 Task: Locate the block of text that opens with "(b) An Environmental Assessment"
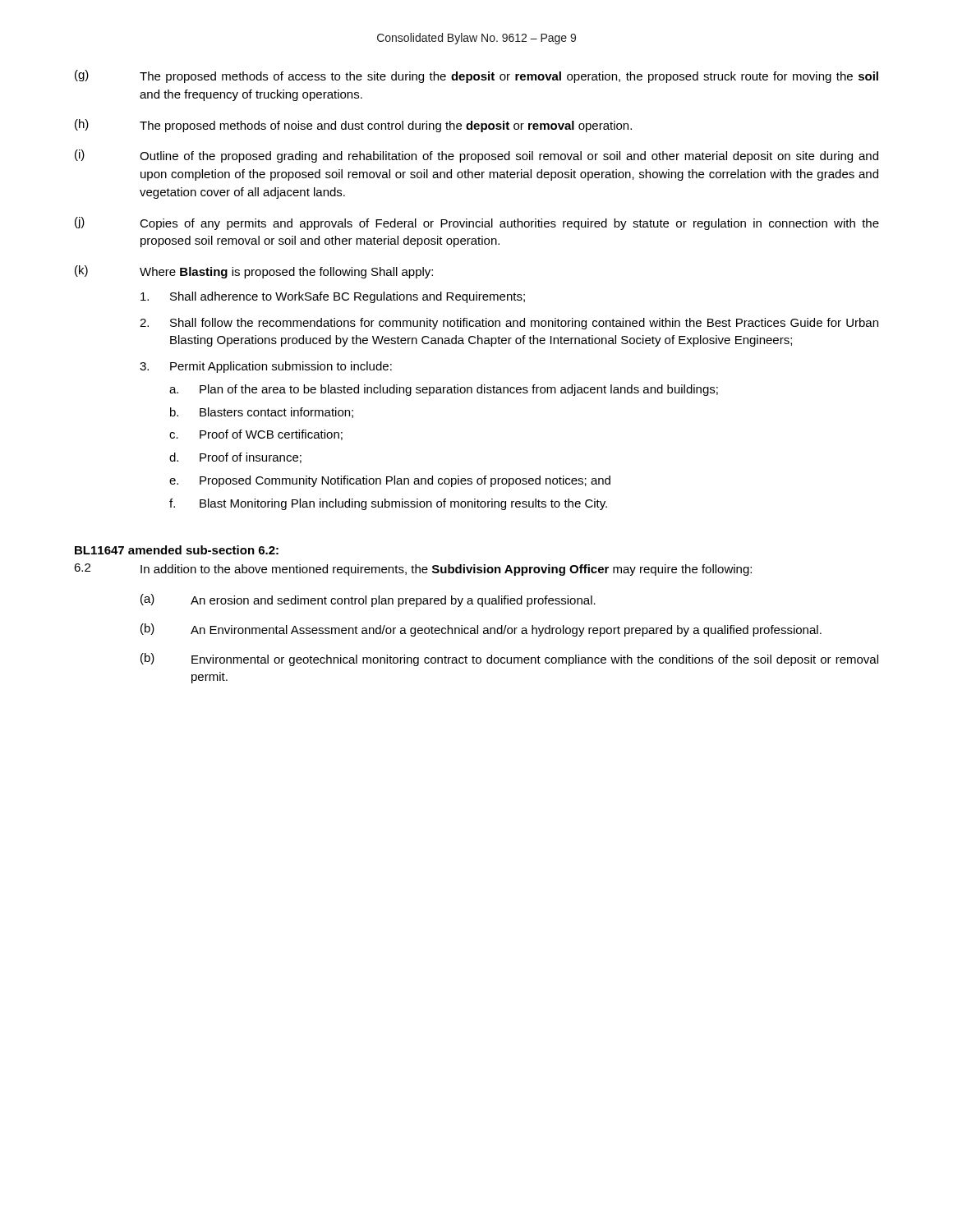509,630
